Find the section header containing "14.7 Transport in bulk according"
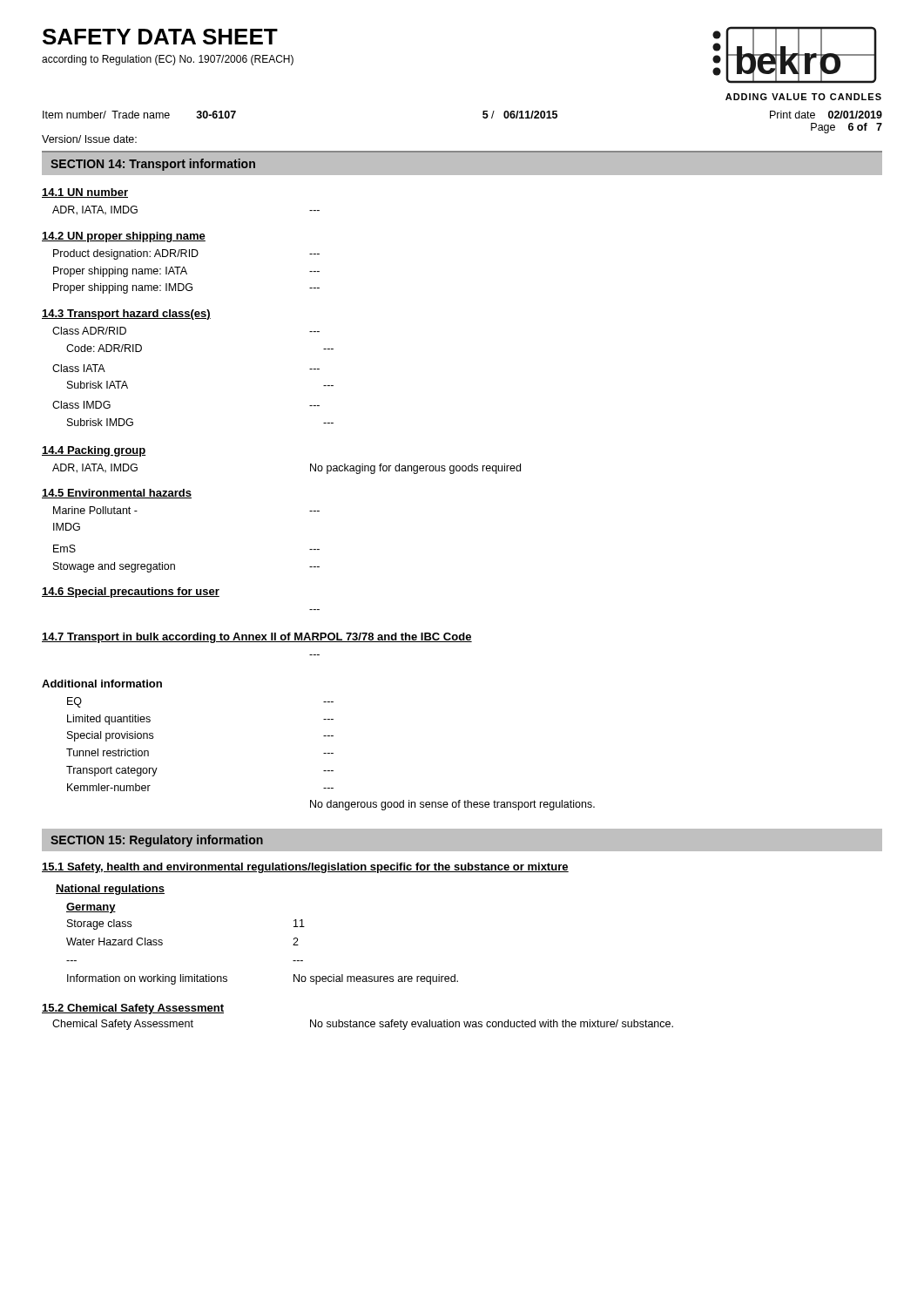The image size is (924, 1307). click(257, 637)
